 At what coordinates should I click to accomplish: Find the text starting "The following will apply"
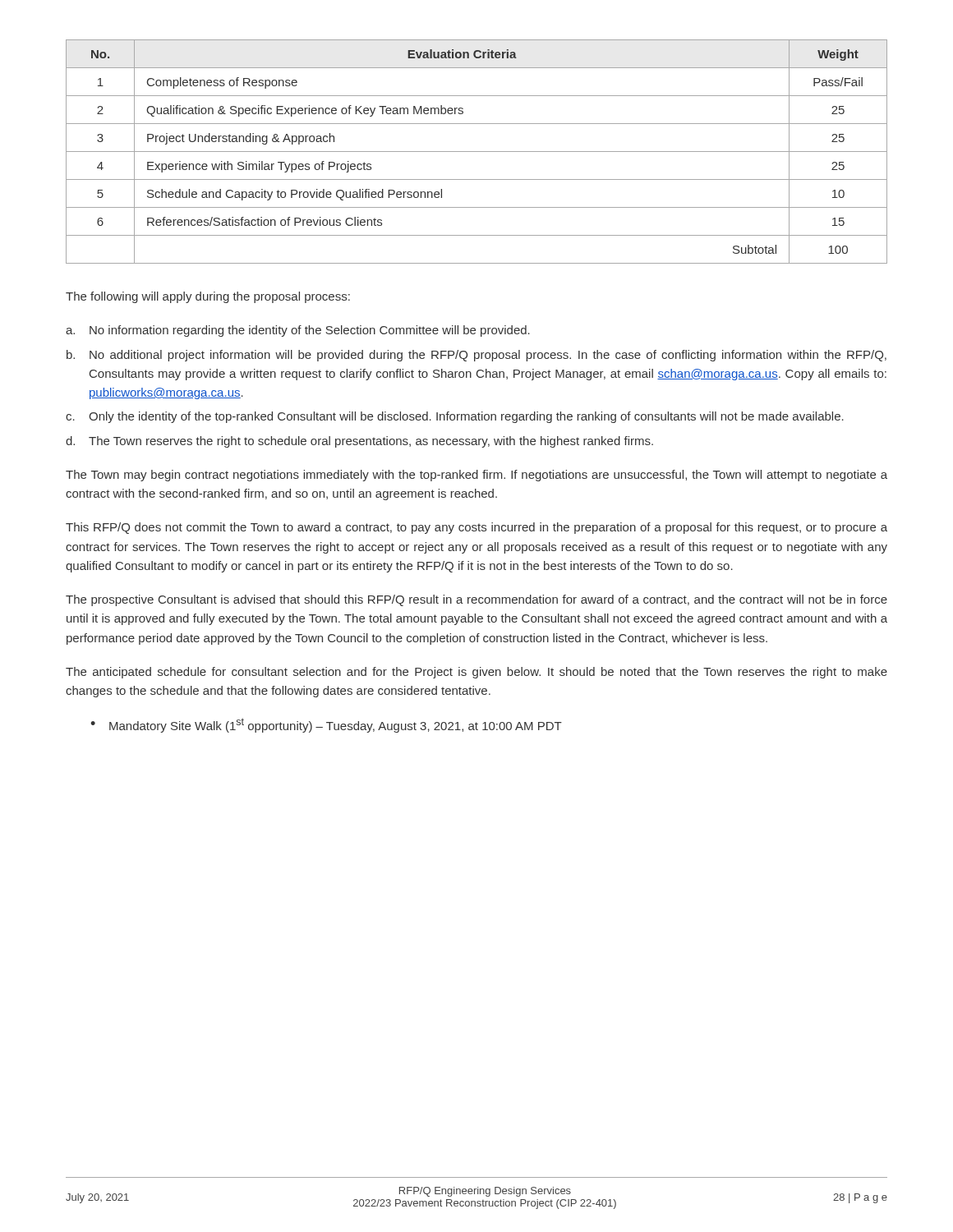click(x=208, y=296)
